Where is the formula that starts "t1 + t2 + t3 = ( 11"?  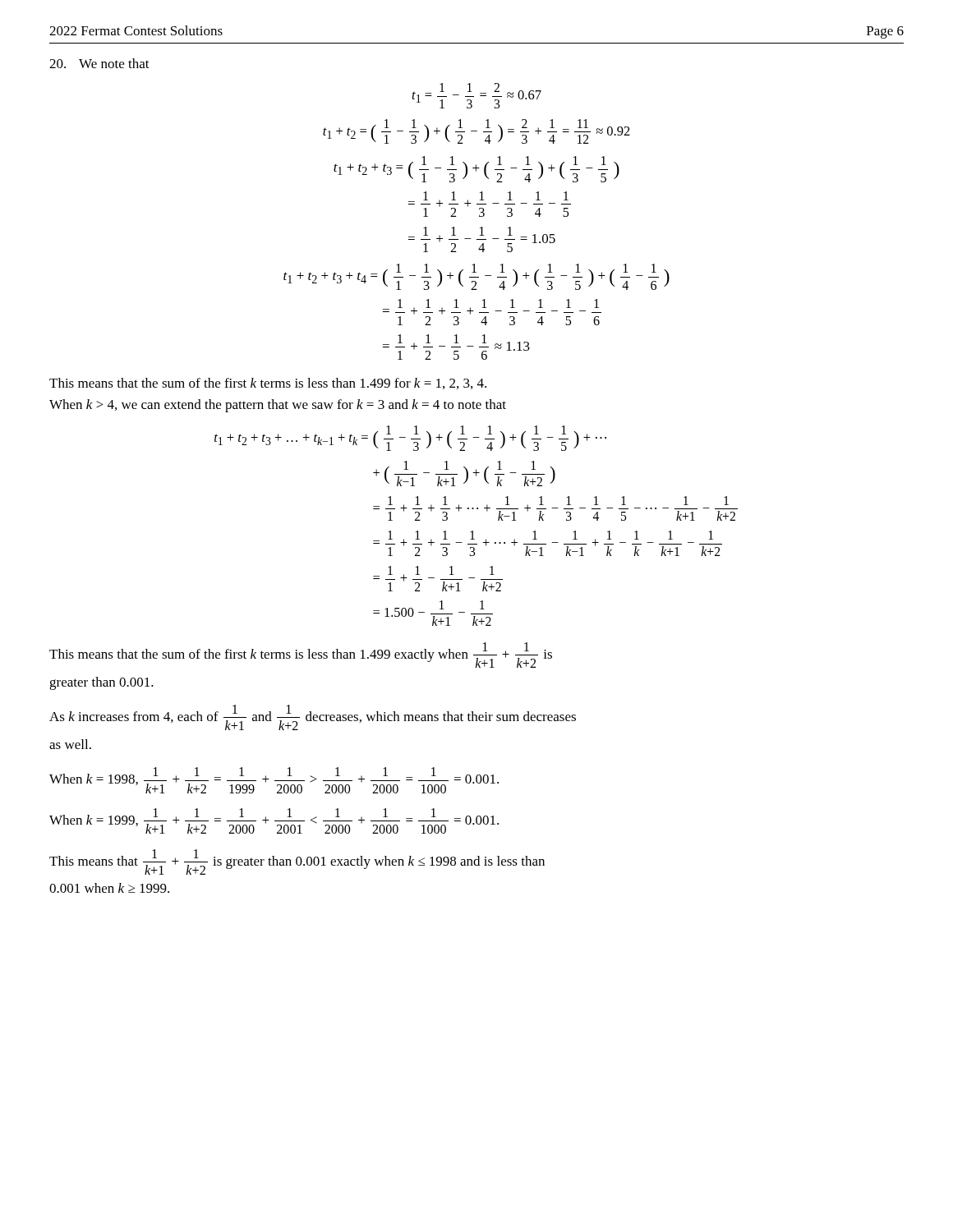tap(476, 204)
